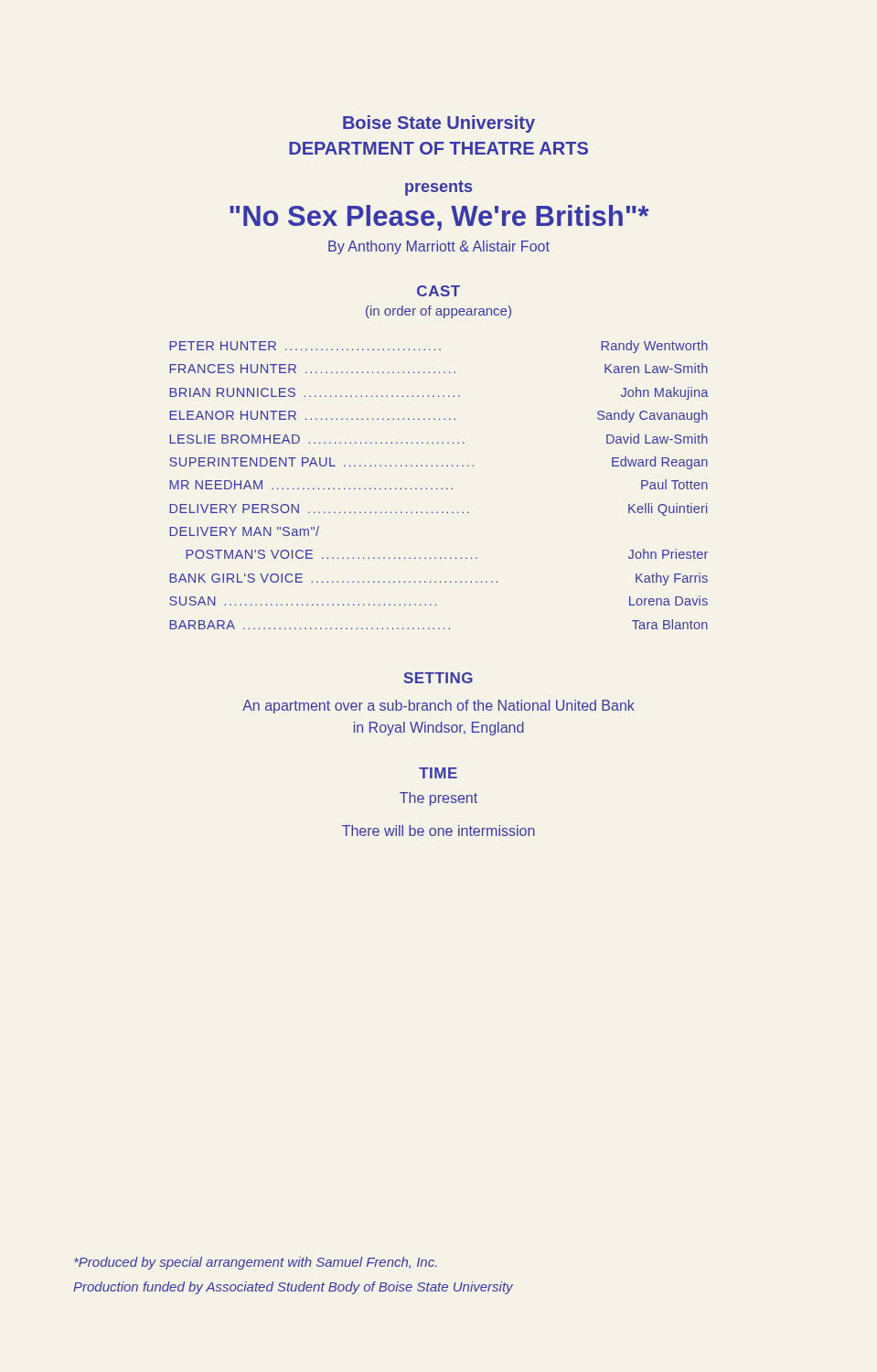Click on the text block that says "An apartment over a"

pos(438,717)
